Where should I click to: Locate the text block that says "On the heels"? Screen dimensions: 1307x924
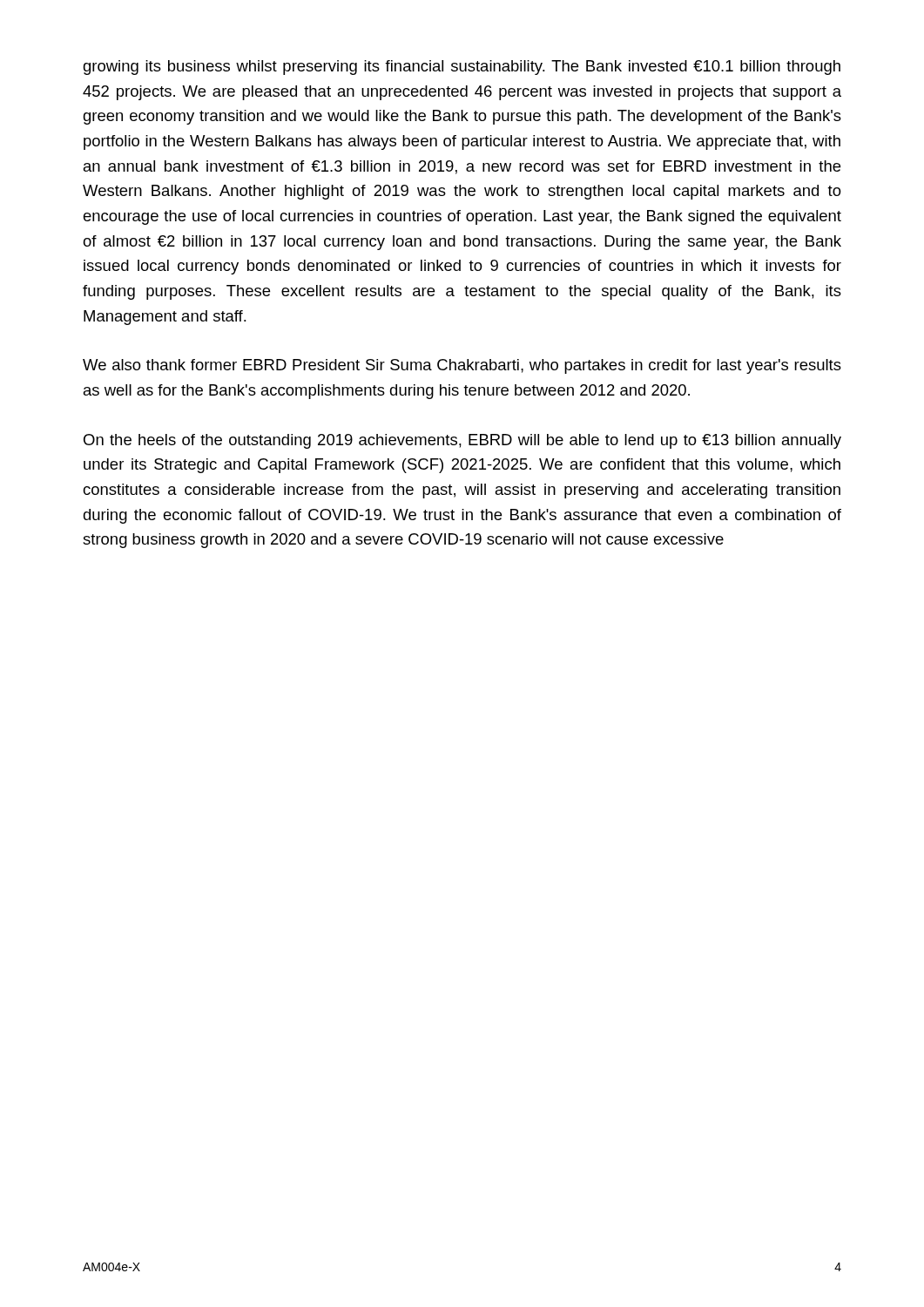462,489
